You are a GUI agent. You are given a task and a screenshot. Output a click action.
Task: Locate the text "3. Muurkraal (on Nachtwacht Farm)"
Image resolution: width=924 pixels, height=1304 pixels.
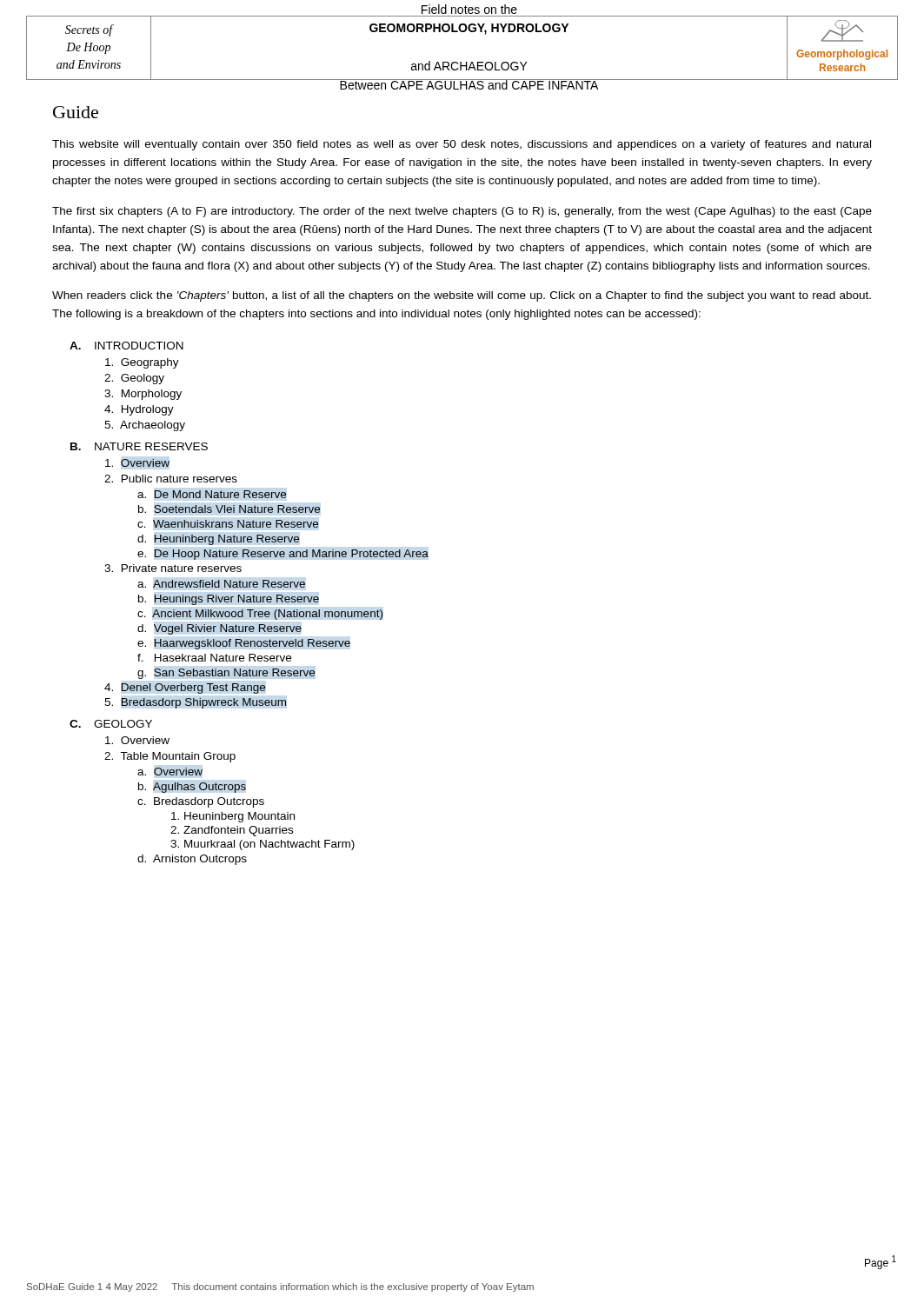tap(263, 844)
